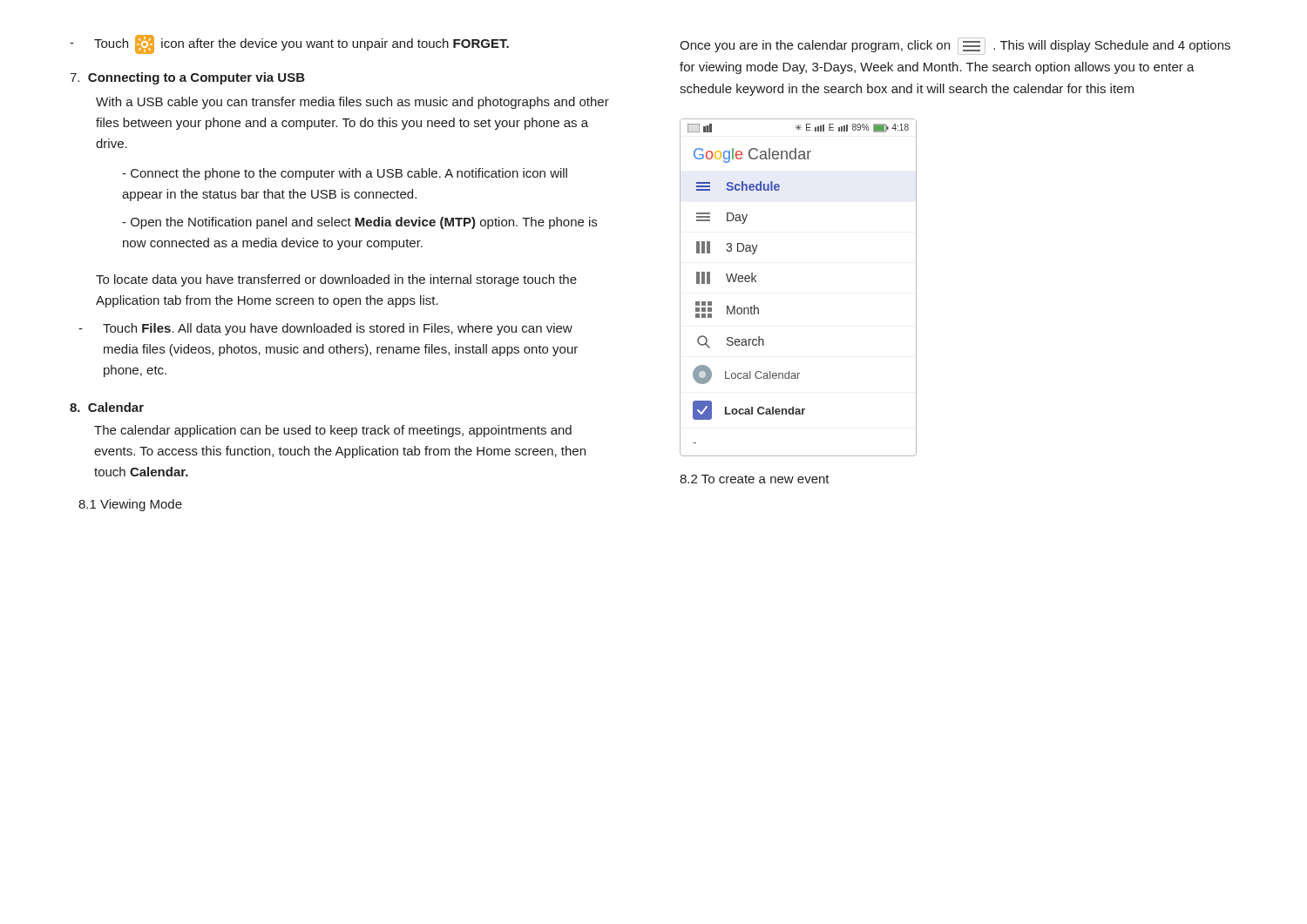Screen dimensions: 924x1307
Task: Point to the section header beginning "7. Connecting to a"
Action: (x=187, y=77)
